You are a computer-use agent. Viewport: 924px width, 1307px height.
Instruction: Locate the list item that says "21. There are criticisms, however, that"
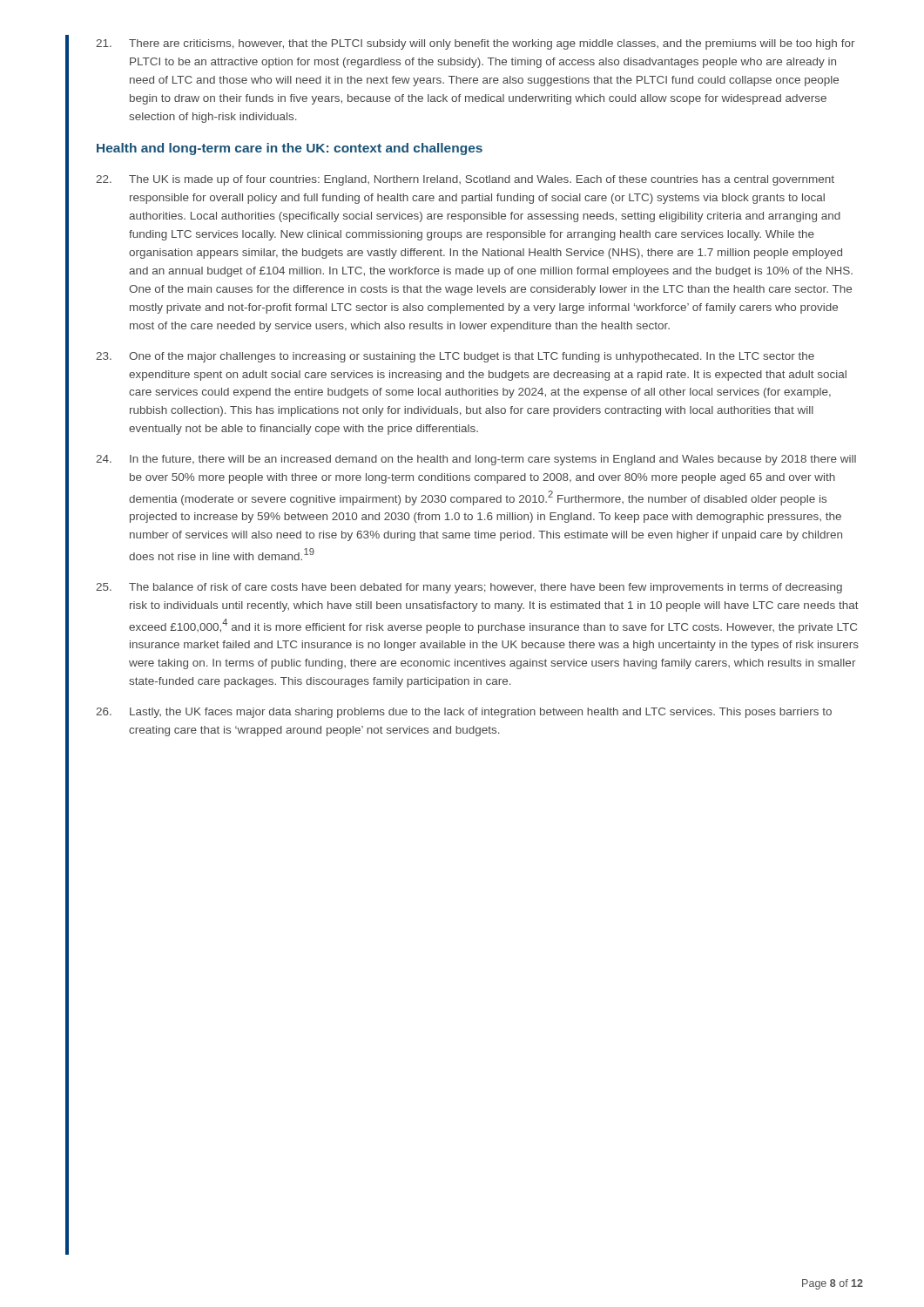(x=479, y=80)
